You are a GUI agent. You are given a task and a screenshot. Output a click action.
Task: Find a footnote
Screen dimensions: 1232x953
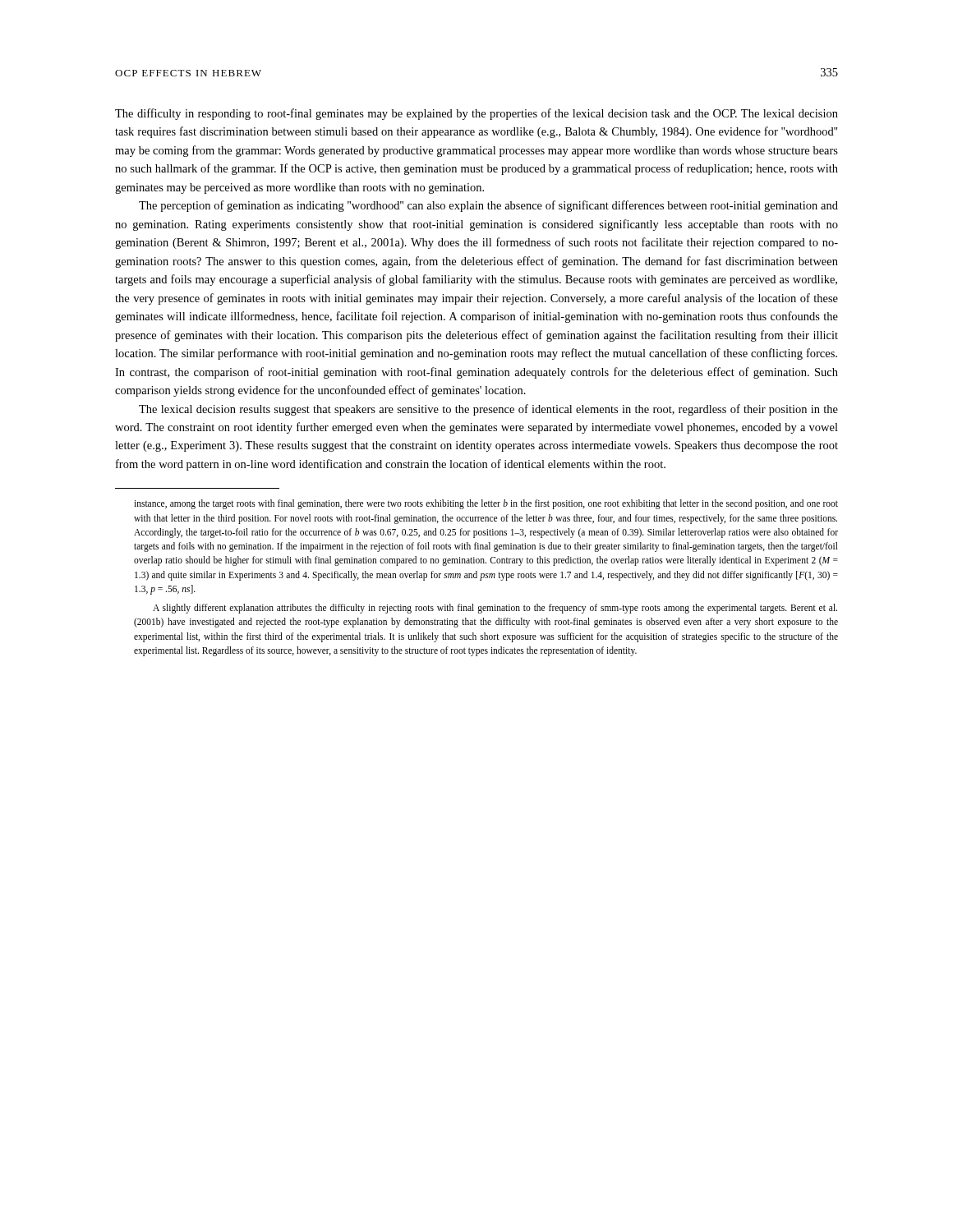(x=486, y=578)
